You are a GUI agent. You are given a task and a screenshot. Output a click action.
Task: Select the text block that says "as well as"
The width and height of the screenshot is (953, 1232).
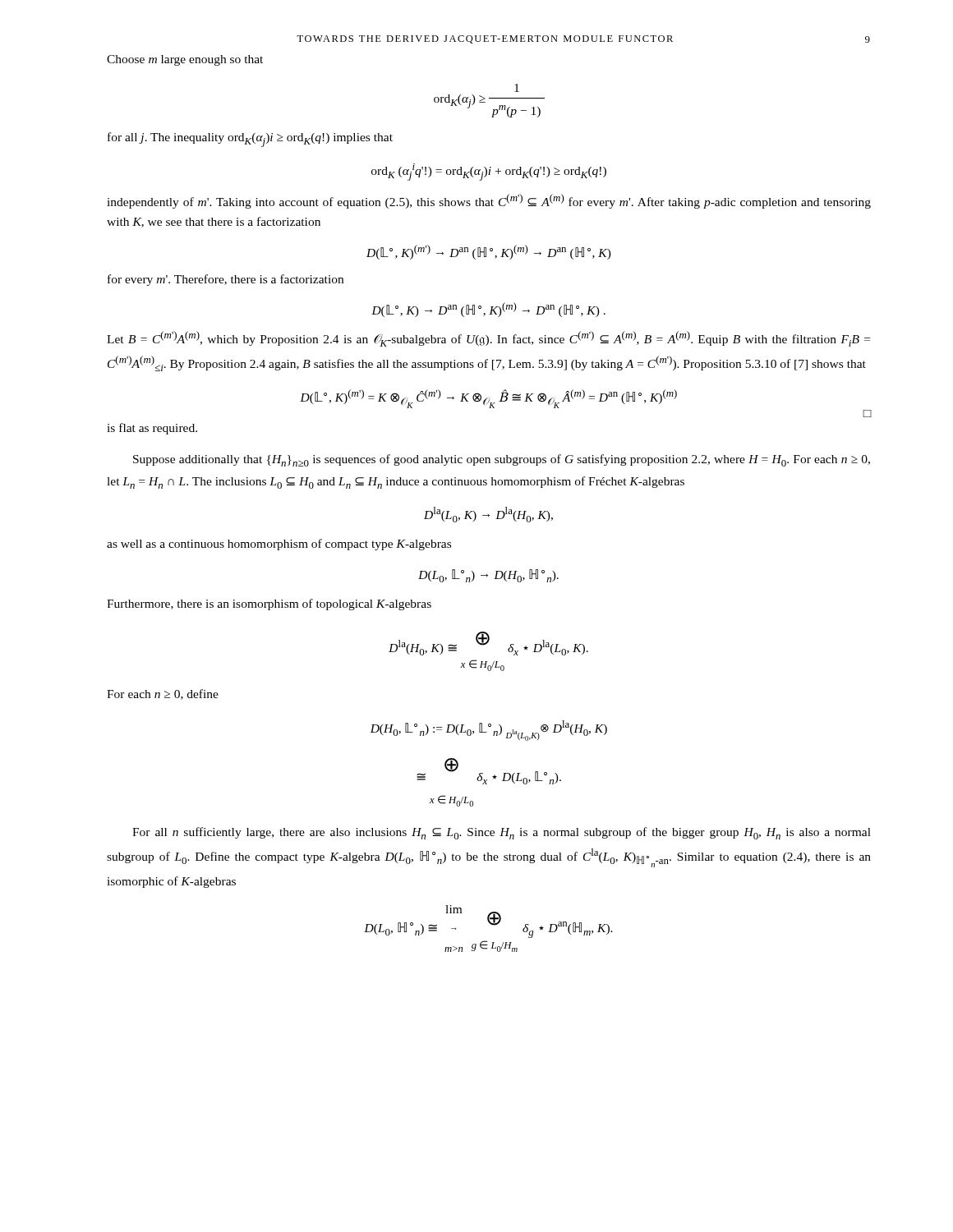point(279,545)
